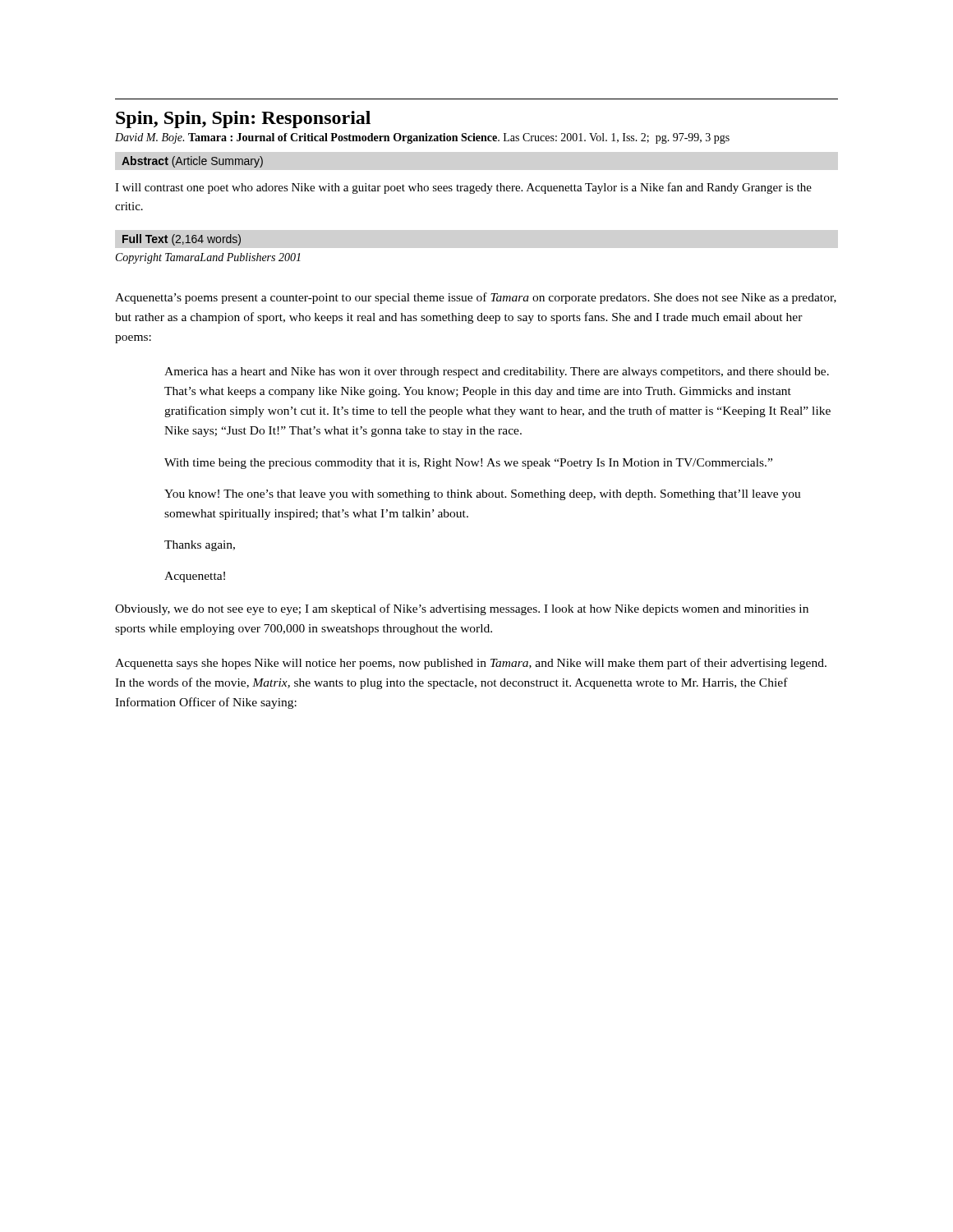Click on the text that says "Copyright TamaraLand Publishers 2001"
Image resolution: width=953 pixels, height=1232 pixels.
coord(208,258)
